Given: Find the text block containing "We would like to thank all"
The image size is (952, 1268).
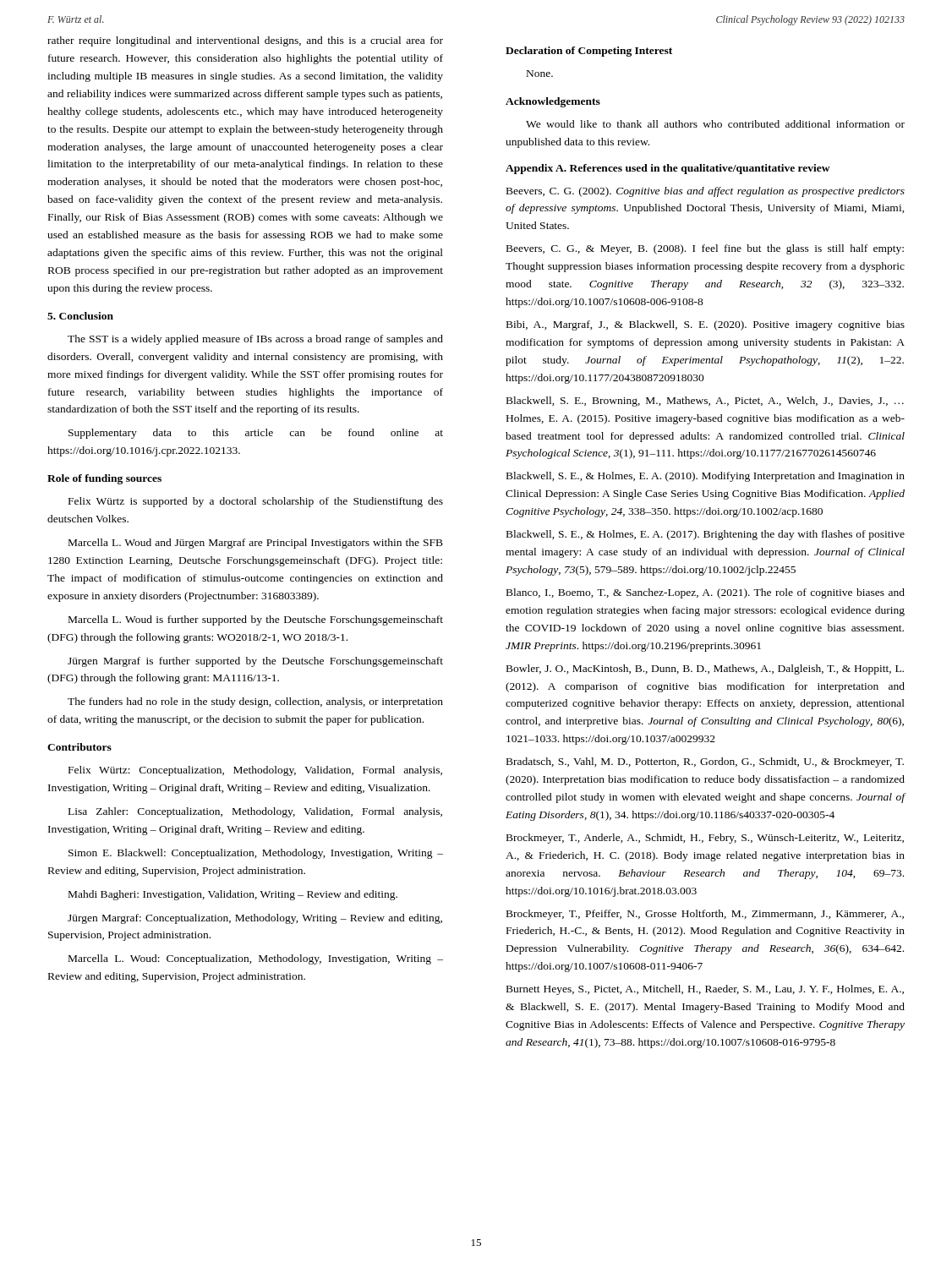Looking at the screenshot, I should tap(705, 133).
